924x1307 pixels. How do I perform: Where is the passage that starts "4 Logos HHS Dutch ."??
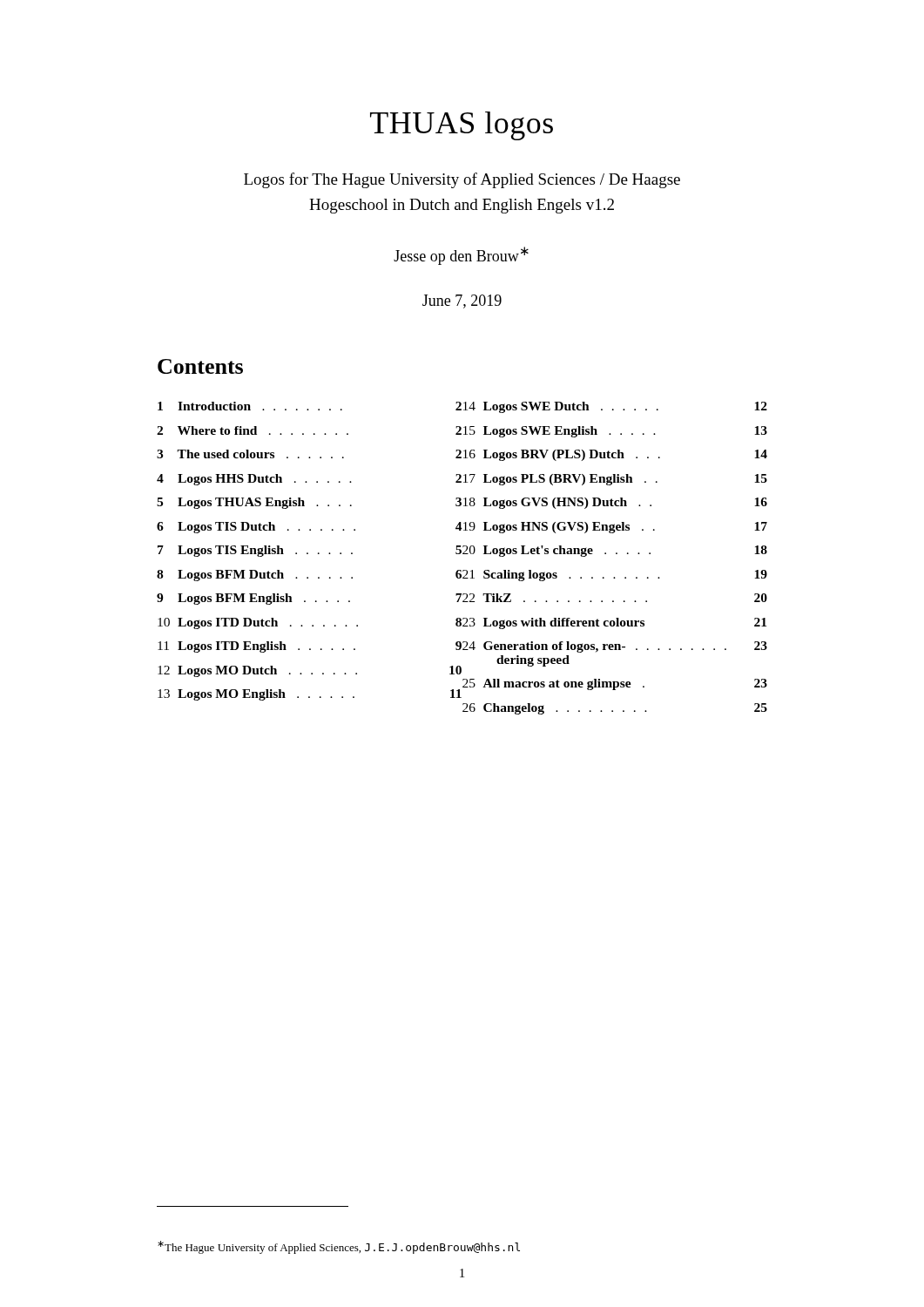click(x=309, y=478)
